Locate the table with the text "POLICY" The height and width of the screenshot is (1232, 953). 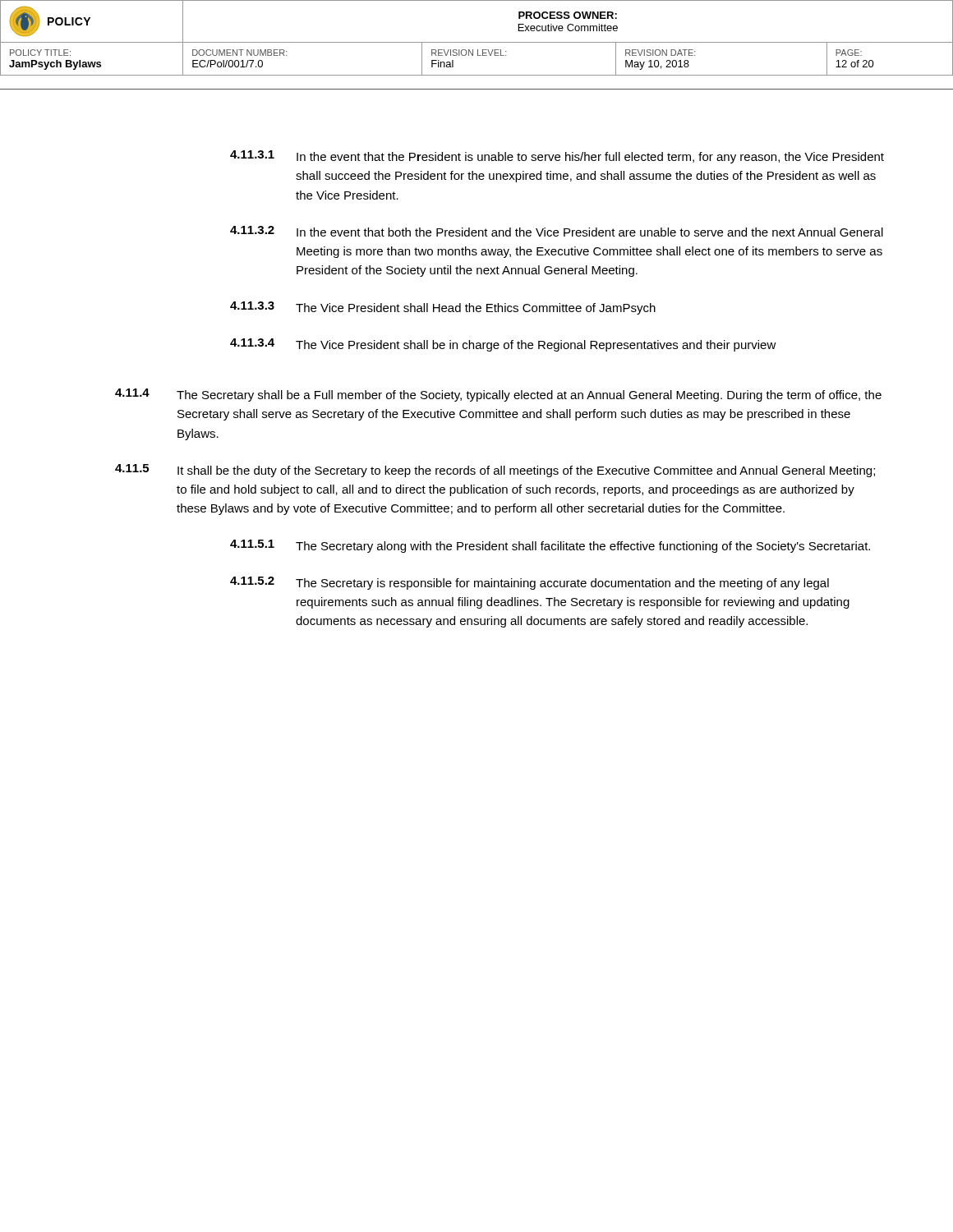coord(476,38)
